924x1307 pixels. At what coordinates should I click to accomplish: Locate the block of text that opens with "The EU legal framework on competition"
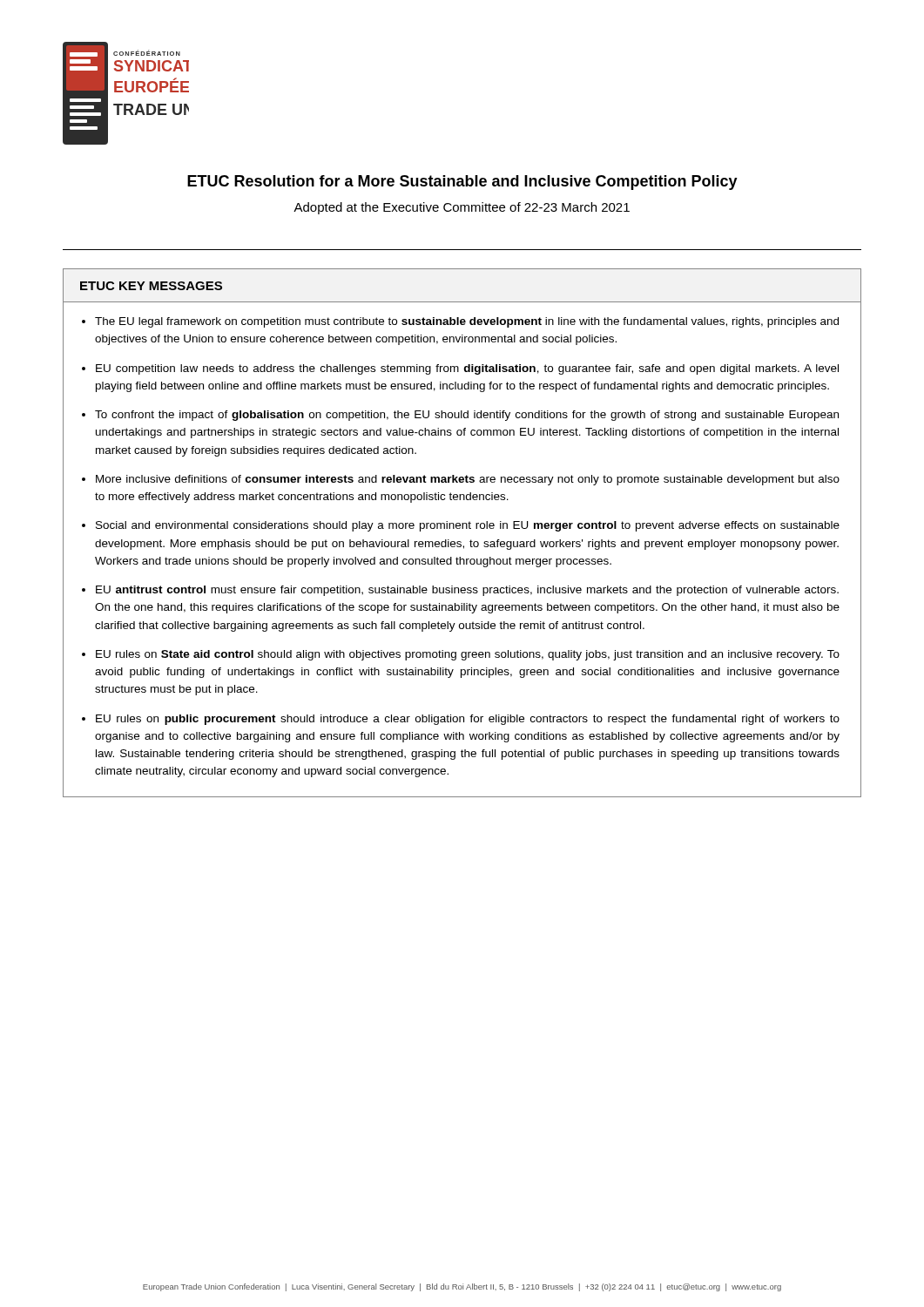click(x=467, y=330)
